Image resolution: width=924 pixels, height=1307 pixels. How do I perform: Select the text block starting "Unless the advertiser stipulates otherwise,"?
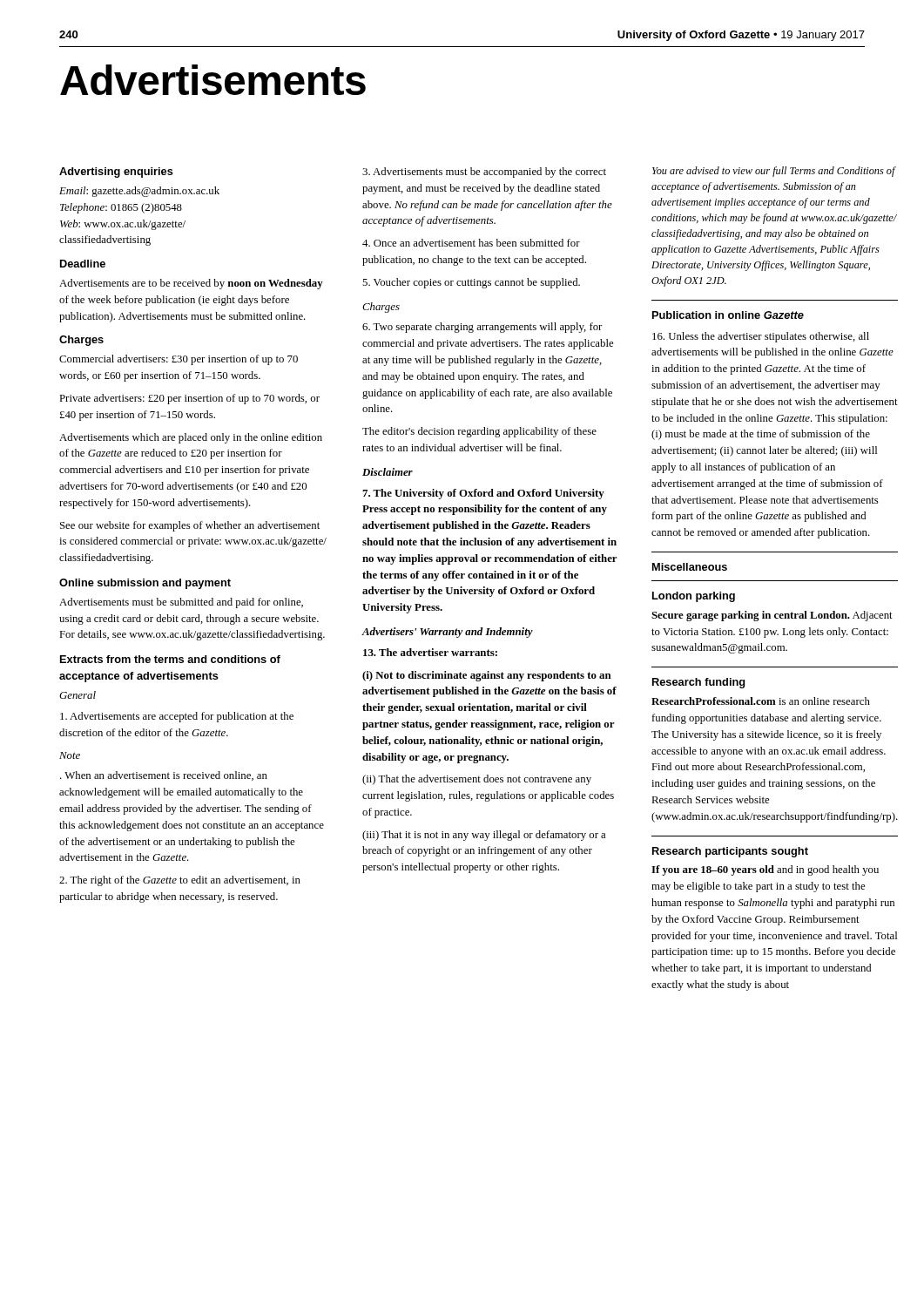coord(774,434)
